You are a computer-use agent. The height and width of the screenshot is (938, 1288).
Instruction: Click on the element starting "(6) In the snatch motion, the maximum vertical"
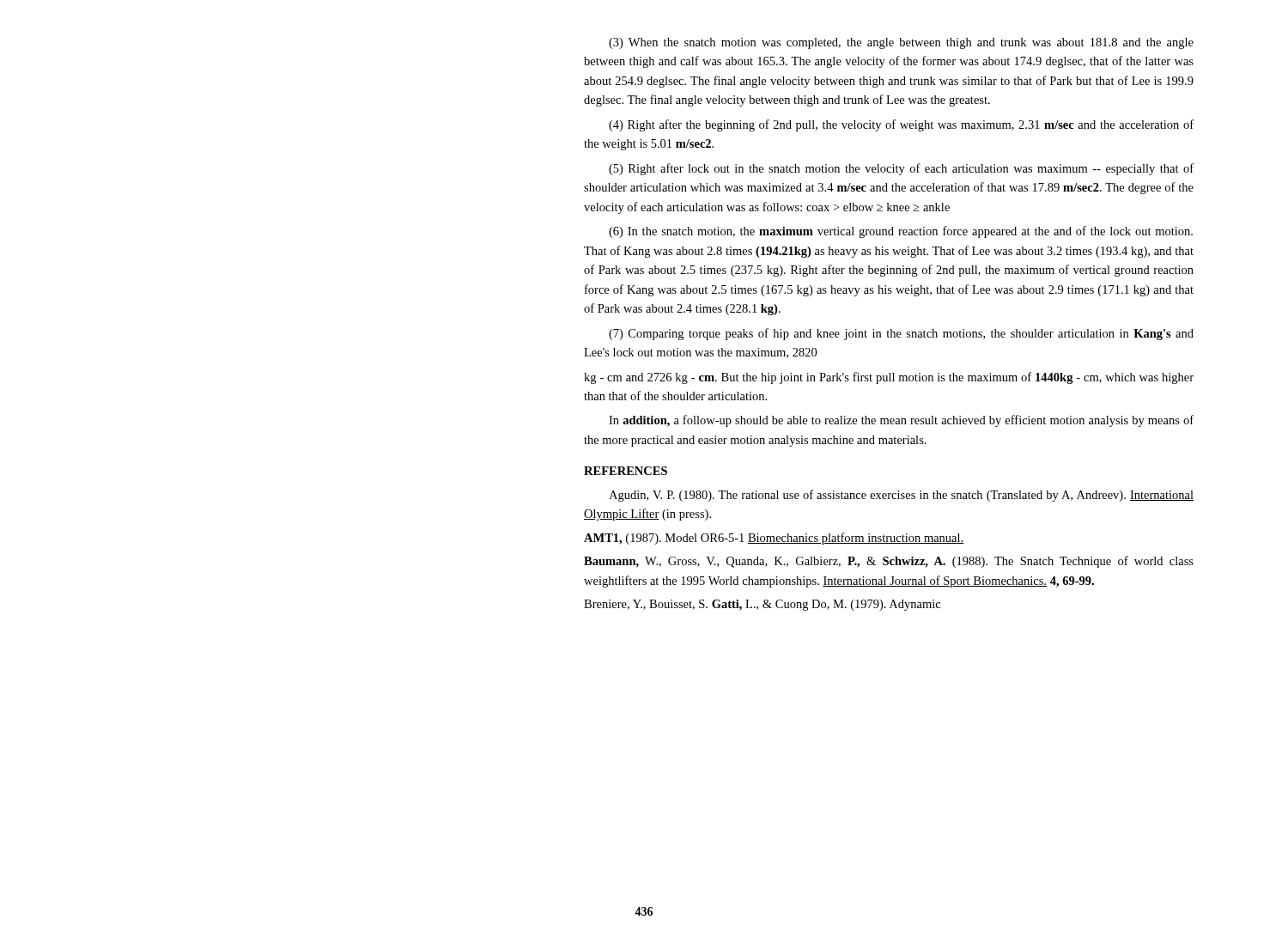[889, 270]
